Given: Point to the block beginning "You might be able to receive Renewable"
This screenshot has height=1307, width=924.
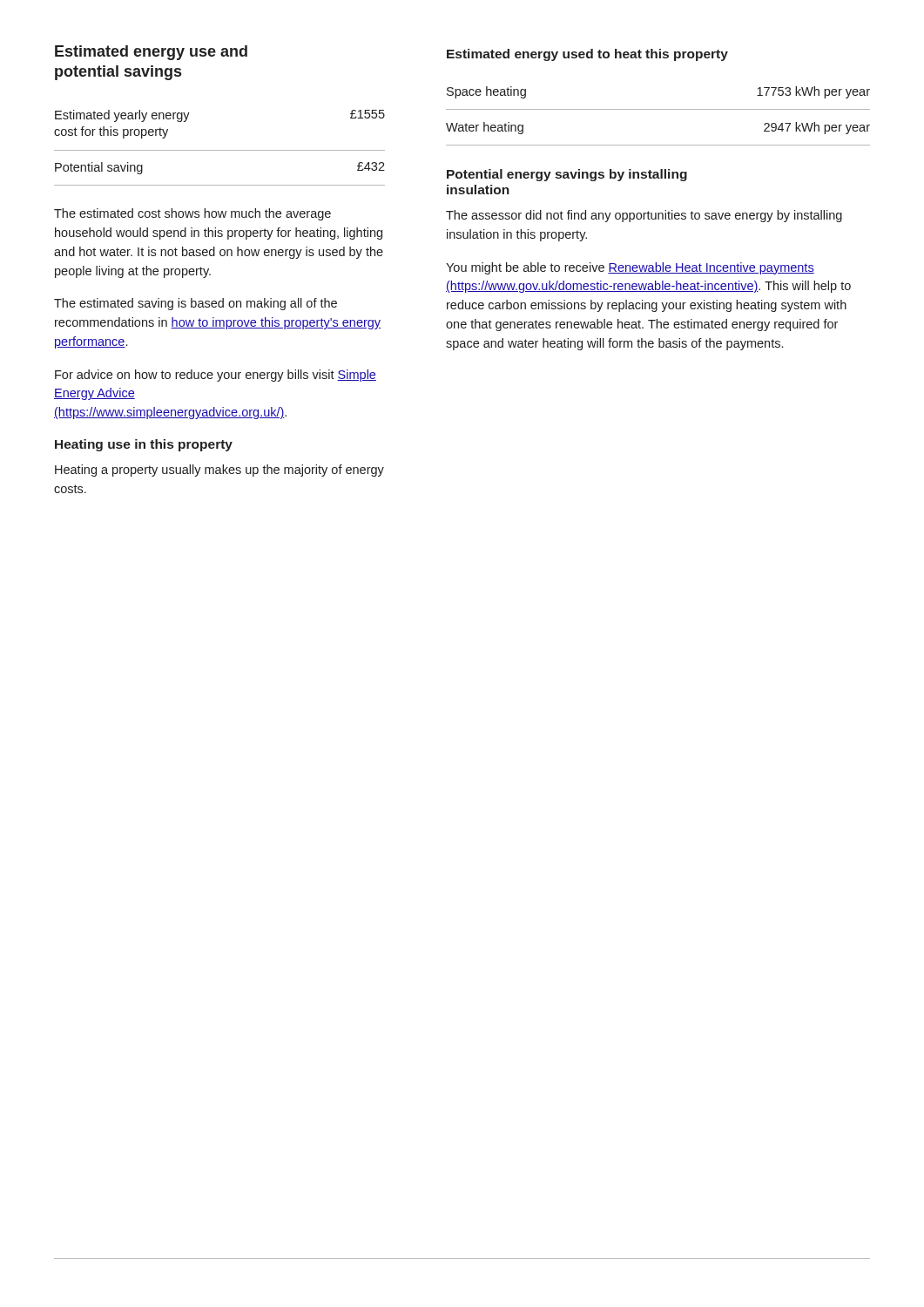Looking at the screenshot, I should (x=649, y=305).
